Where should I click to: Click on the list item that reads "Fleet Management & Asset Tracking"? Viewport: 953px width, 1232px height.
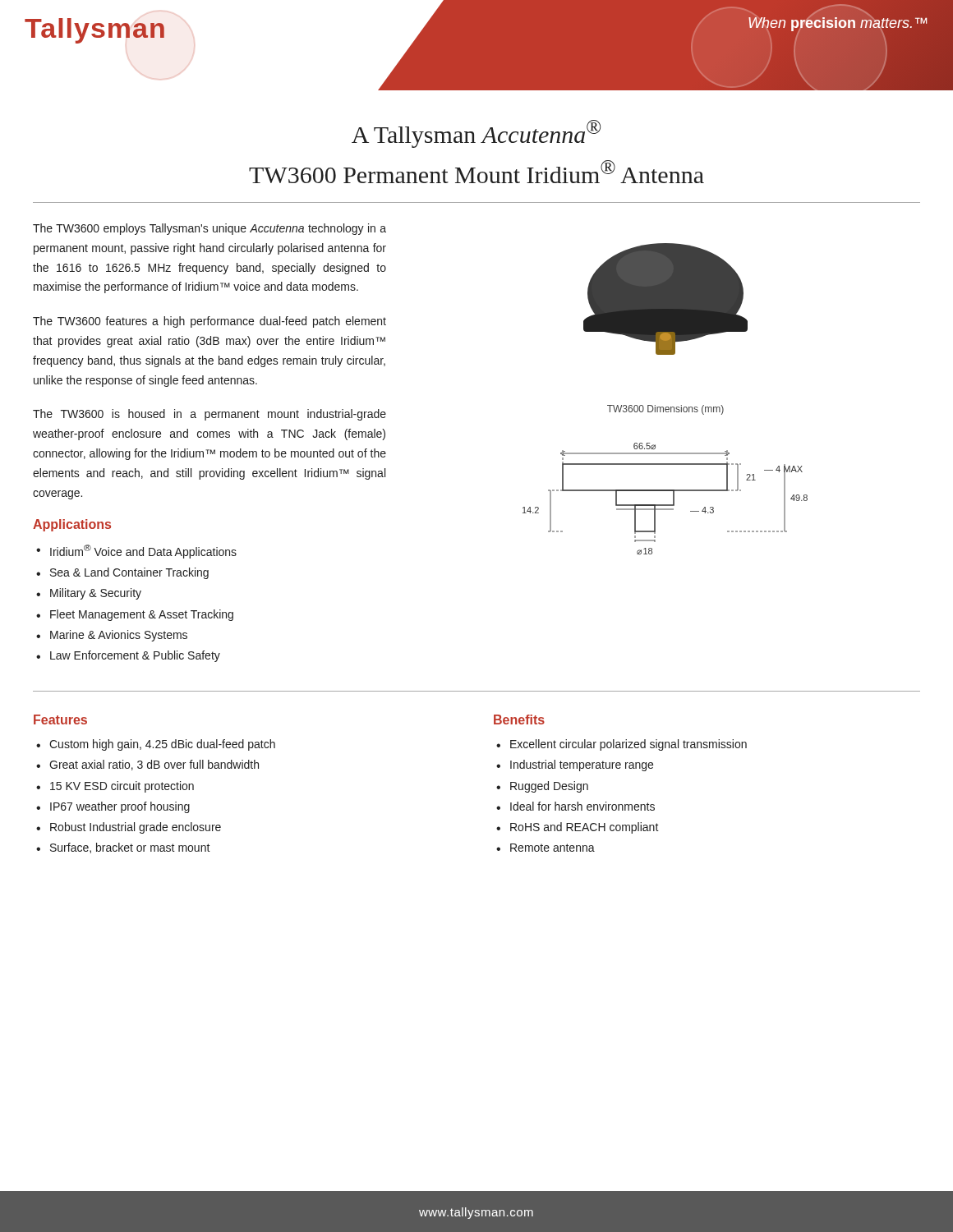tap(142, 614)
